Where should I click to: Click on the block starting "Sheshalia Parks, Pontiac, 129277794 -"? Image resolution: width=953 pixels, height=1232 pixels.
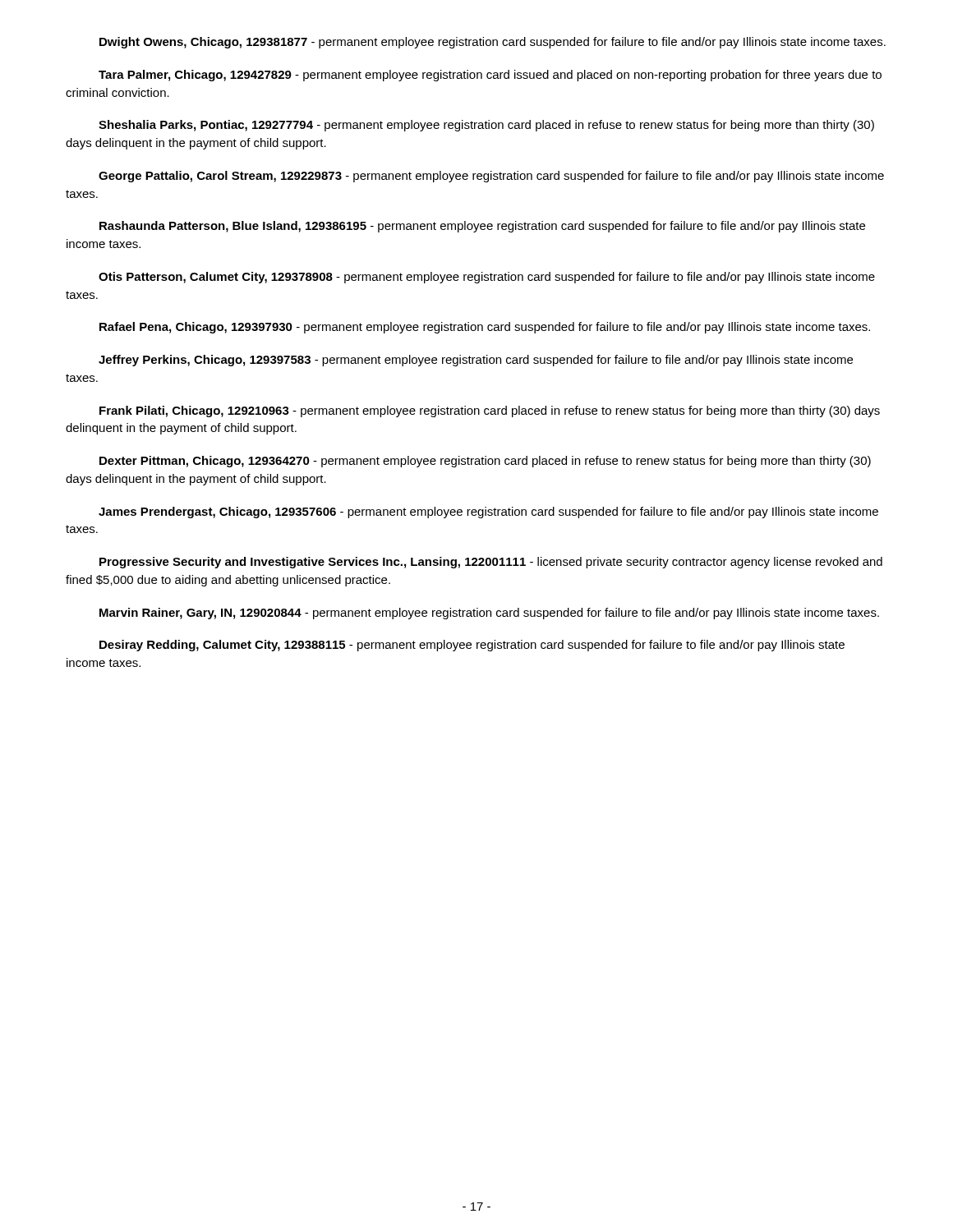[476, 134]
